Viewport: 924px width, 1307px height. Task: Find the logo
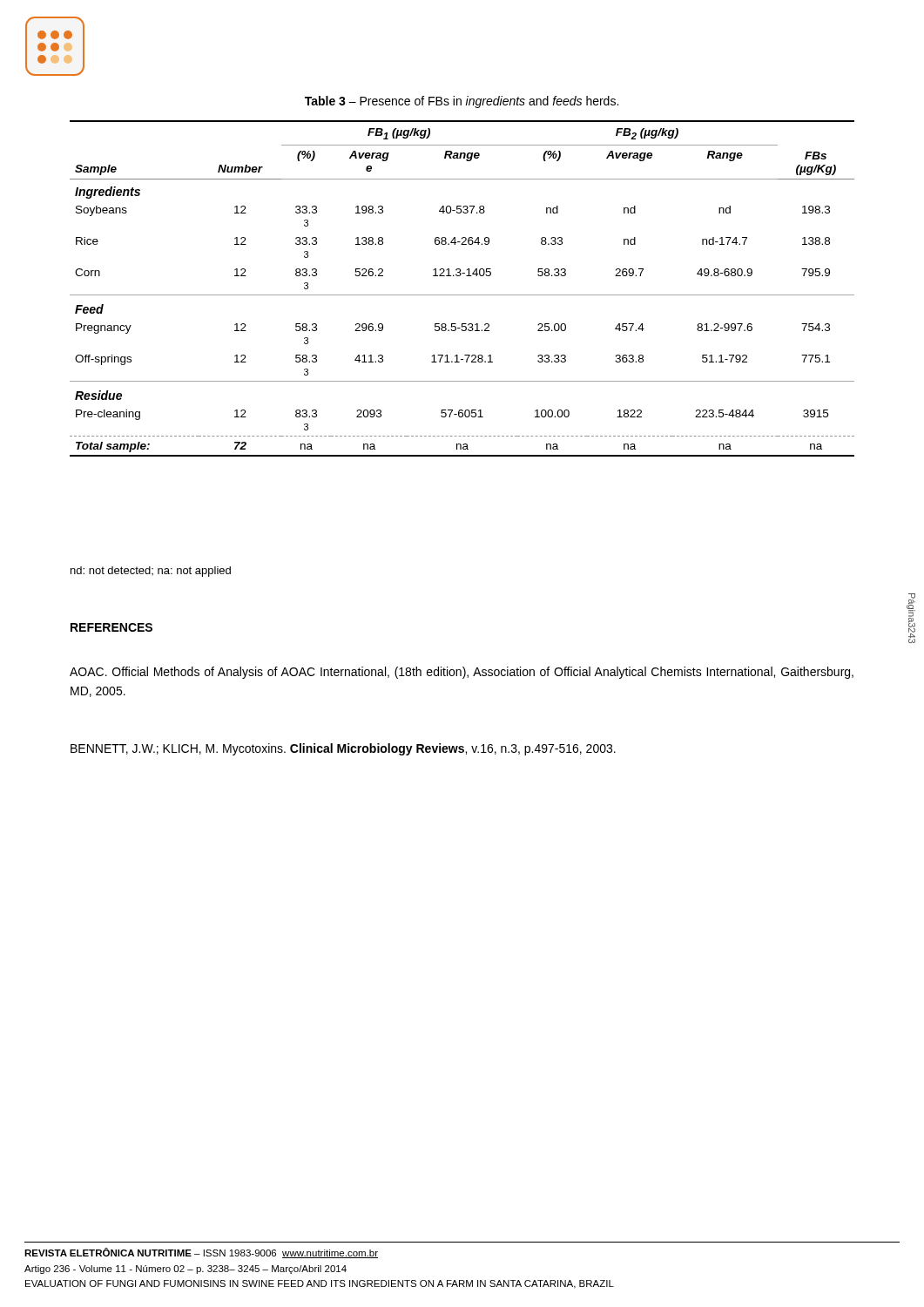point(55,46)
